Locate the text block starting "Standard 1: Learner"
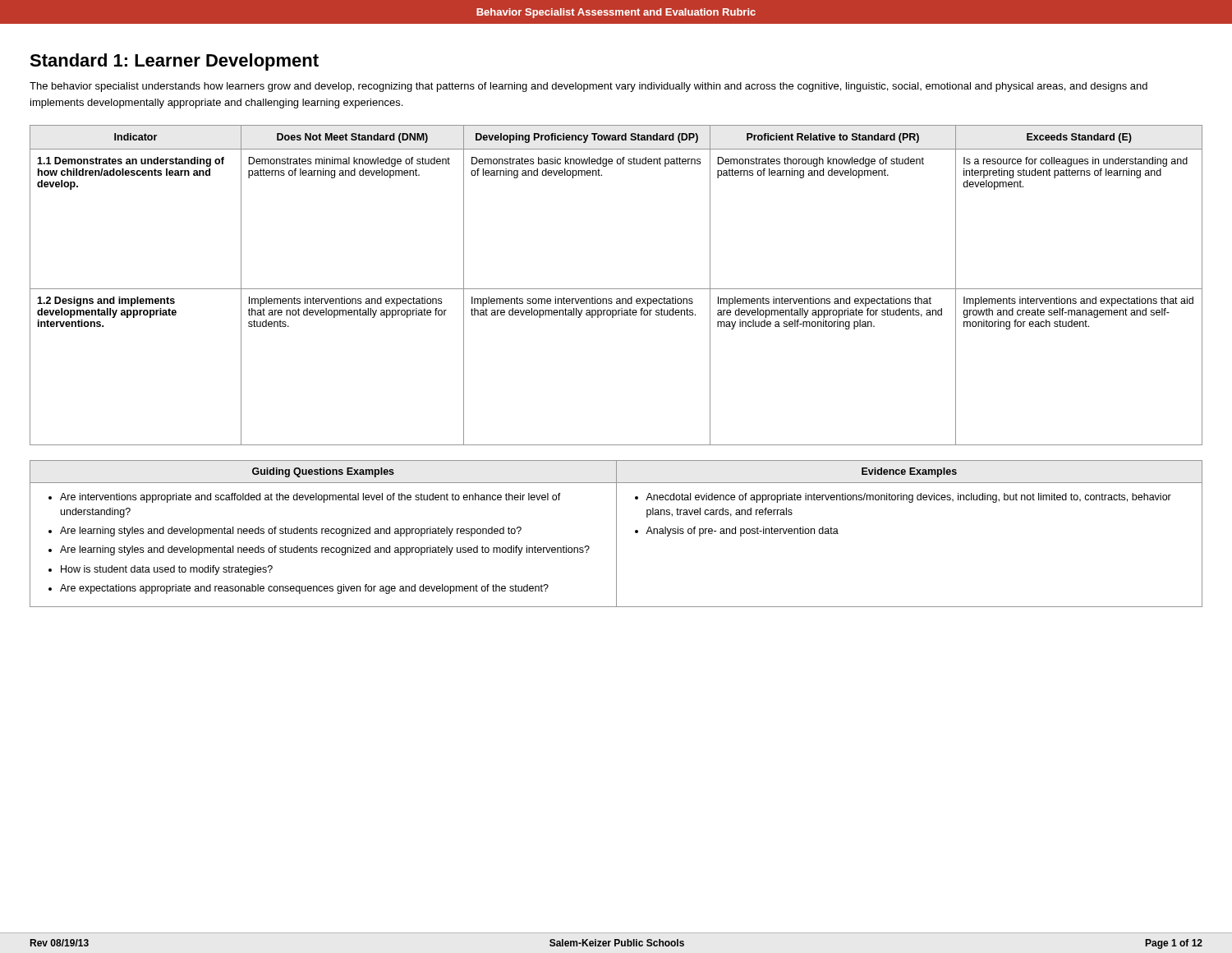 click(174, 60)
